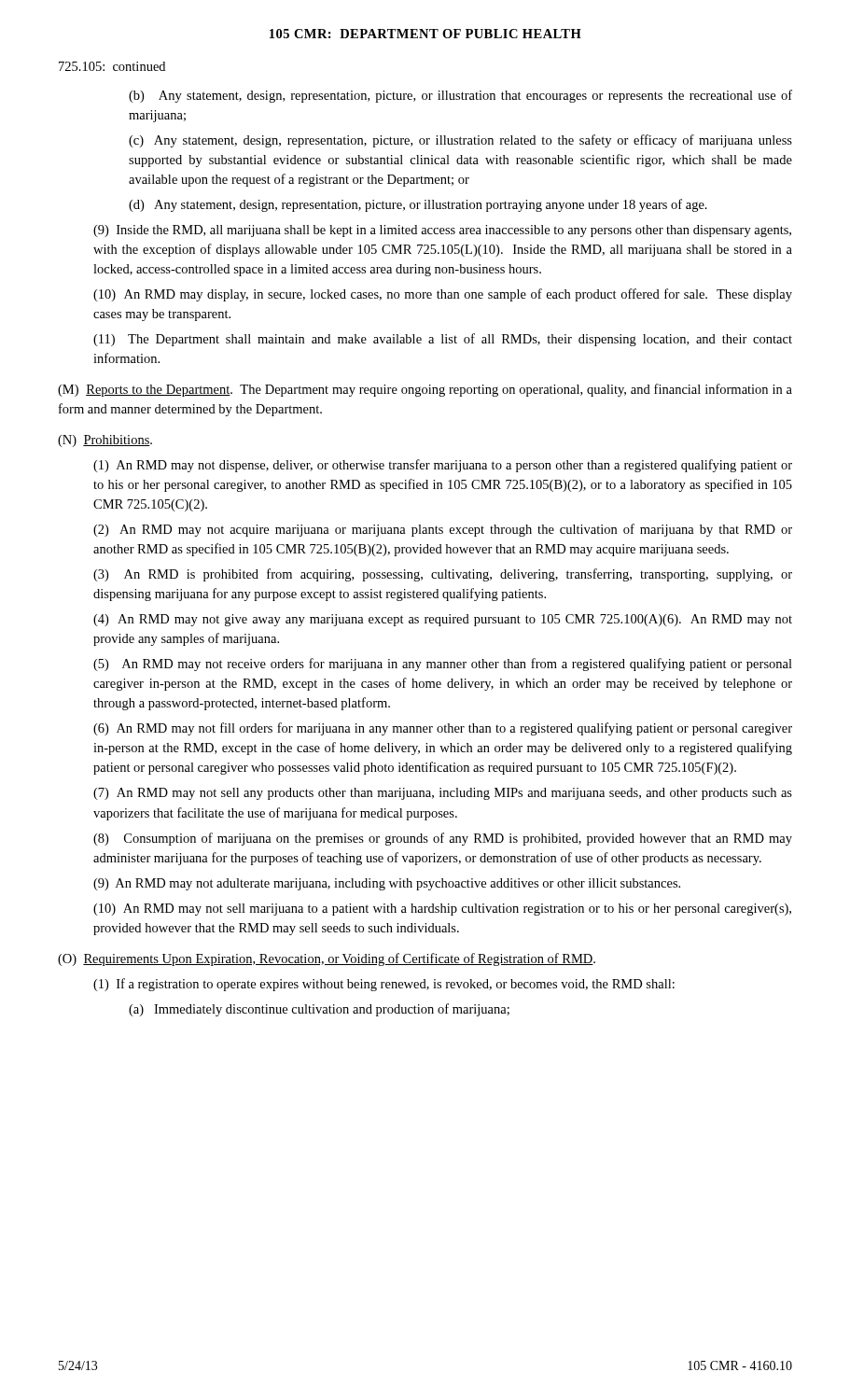Locate the text block containing "(a) Immediately discontinue cultivation and production of"
Screen dimensions: 1400x850
pyautogui.click(x=319, y=1009)
